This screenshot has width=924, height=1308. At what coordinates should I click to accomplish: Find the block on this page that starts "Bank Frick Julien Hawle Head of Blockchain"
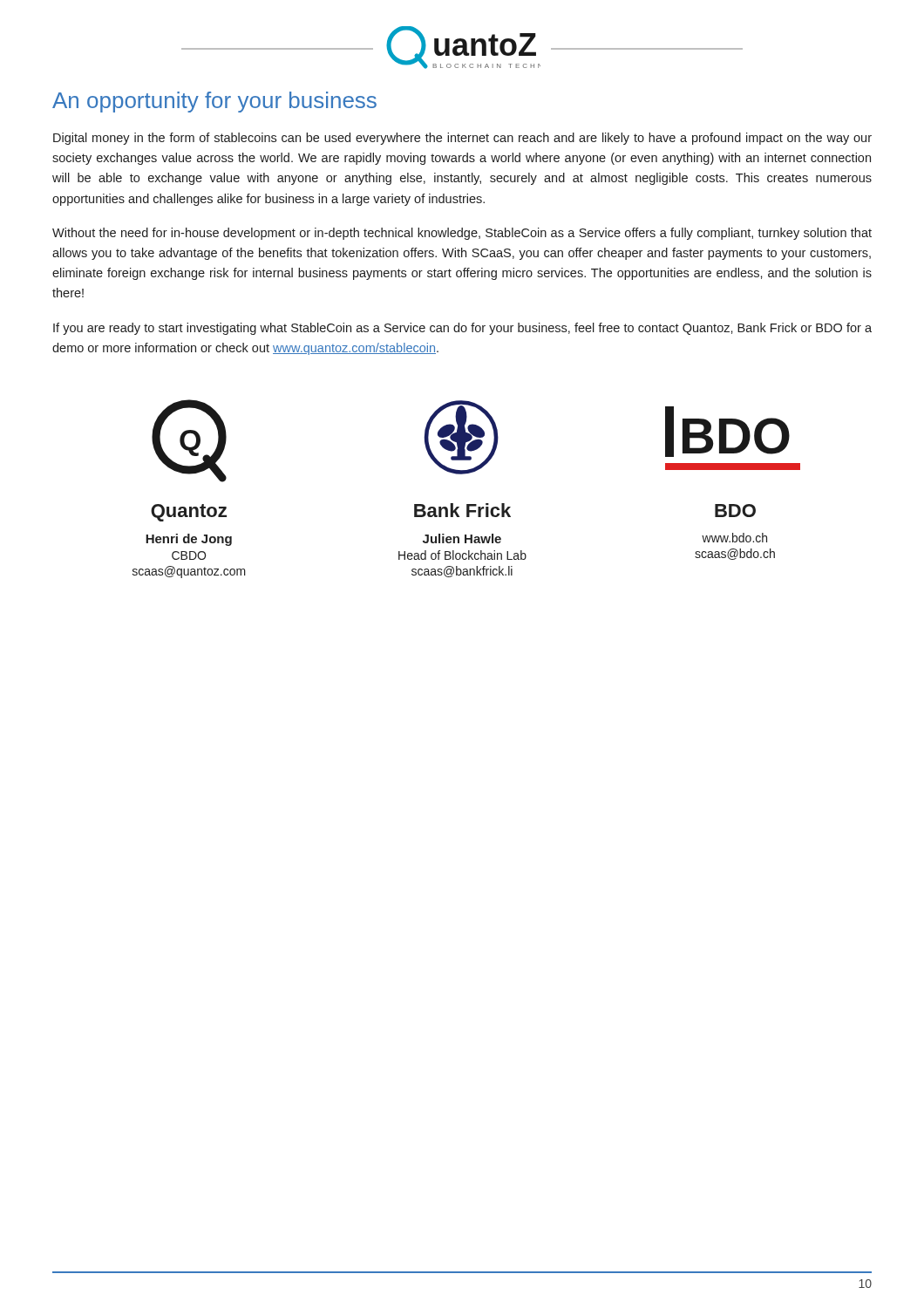tap(462, 539)
